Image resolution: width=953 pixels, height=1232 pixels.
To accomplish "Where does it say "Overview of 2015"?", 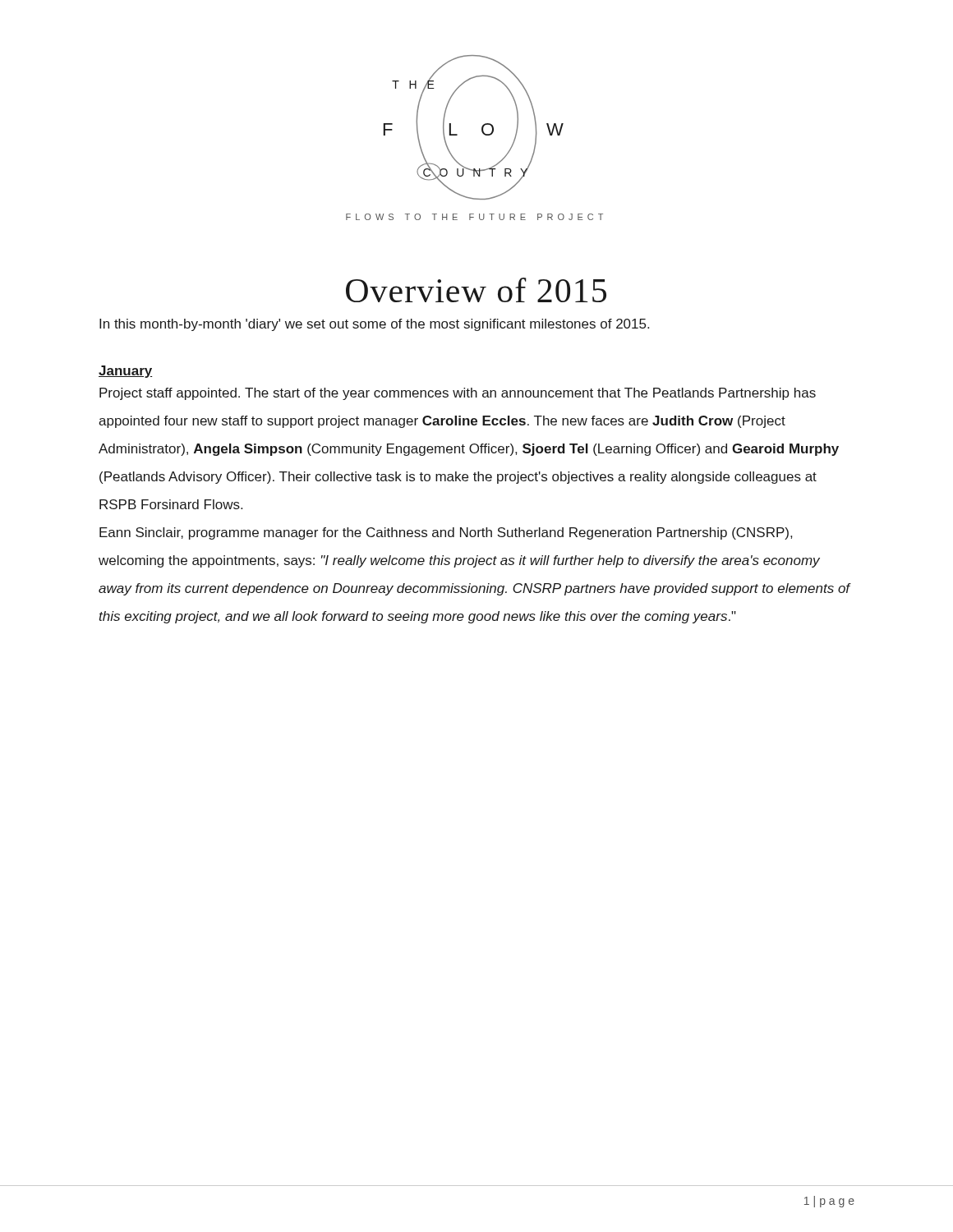I will pyautogui.click(x=476, y=291).
